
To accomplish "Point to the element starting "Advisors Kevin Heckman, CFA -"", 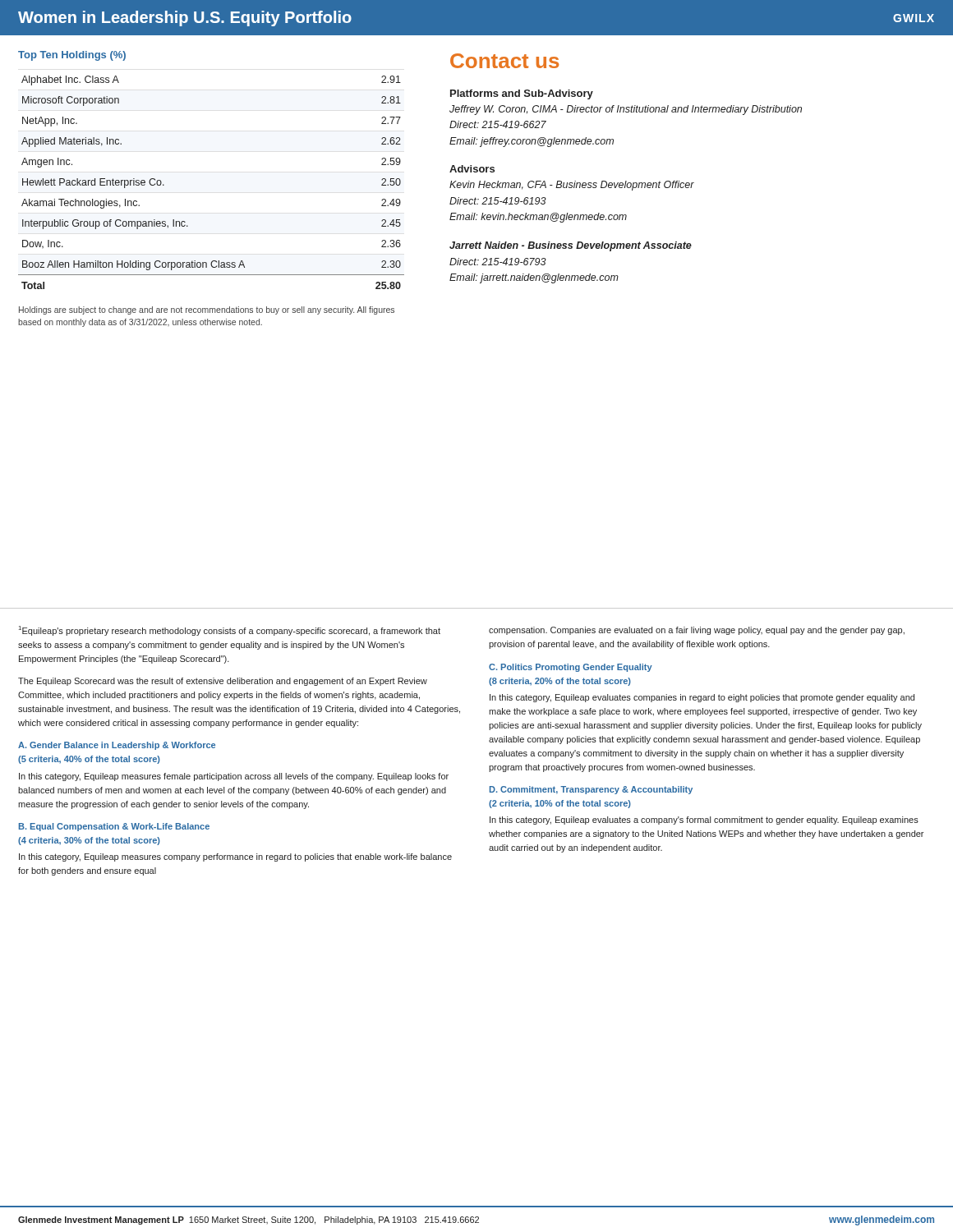I will (692, 194).
